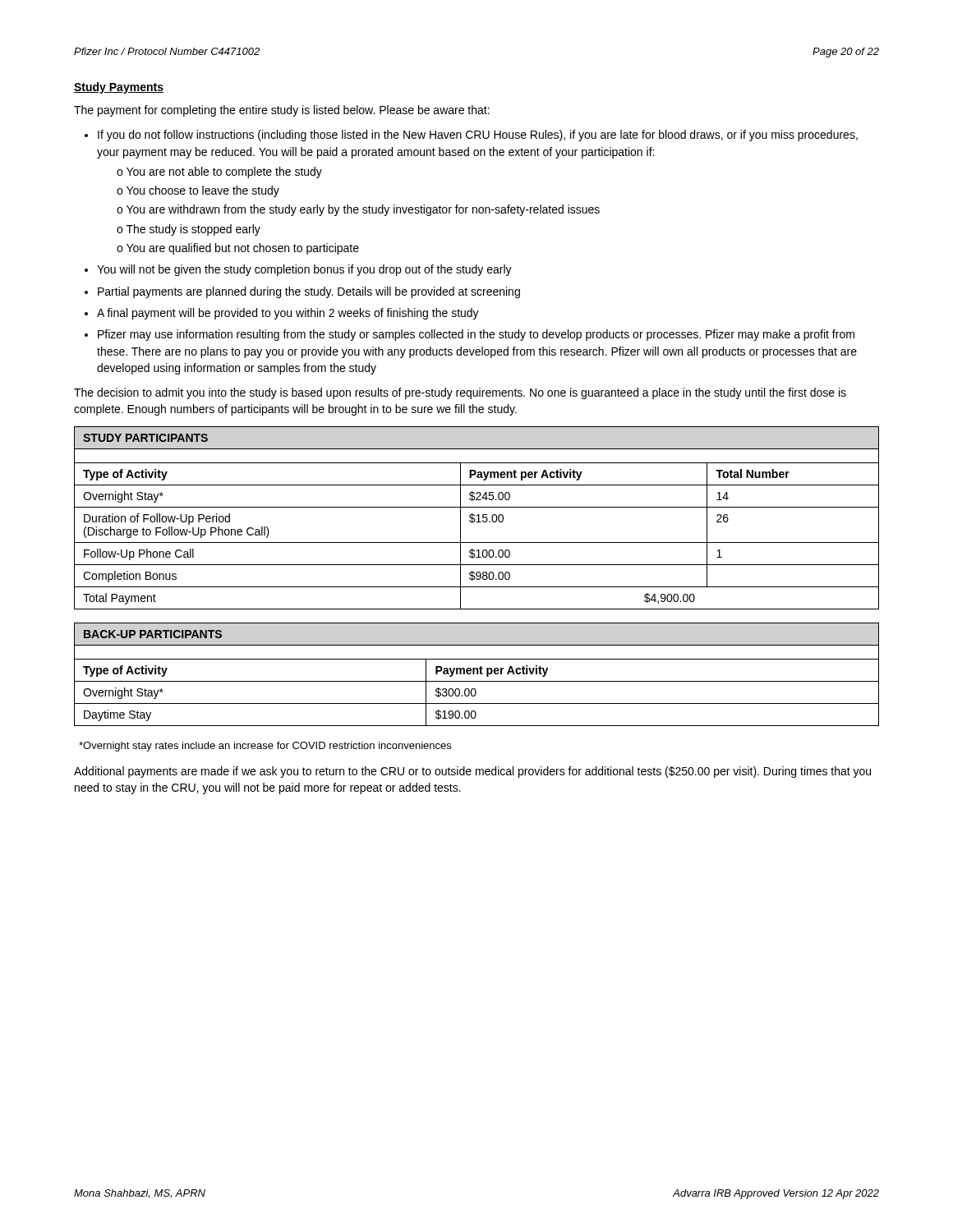Viewport: 953px width, 1232px height.
Task: Click on the text block with the text "The payment for completing the"
Action: 282,110
